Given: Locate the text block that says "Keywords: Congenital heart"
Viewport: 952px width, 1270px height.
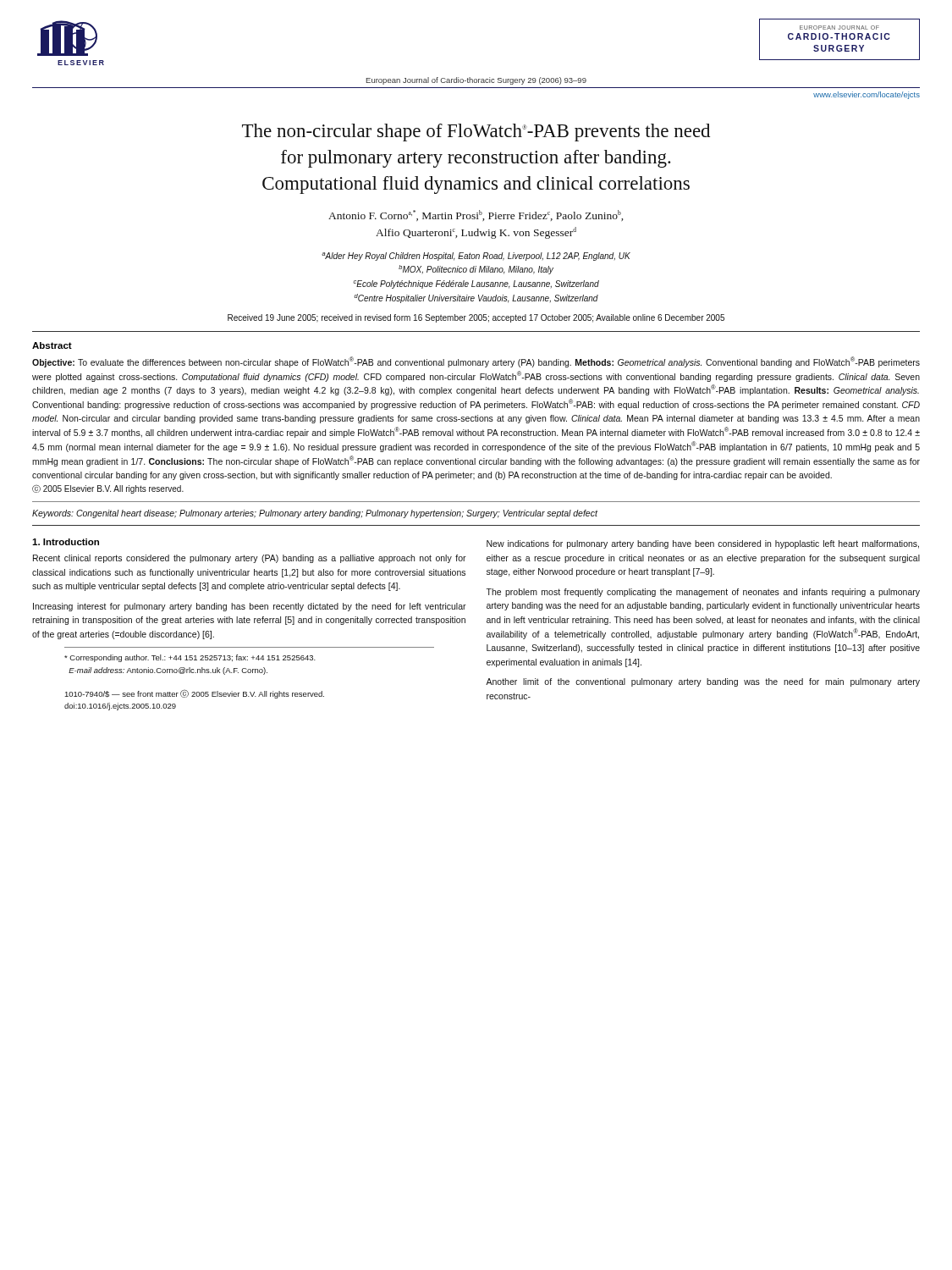Looking at the screenshot, I should point(315,513).
